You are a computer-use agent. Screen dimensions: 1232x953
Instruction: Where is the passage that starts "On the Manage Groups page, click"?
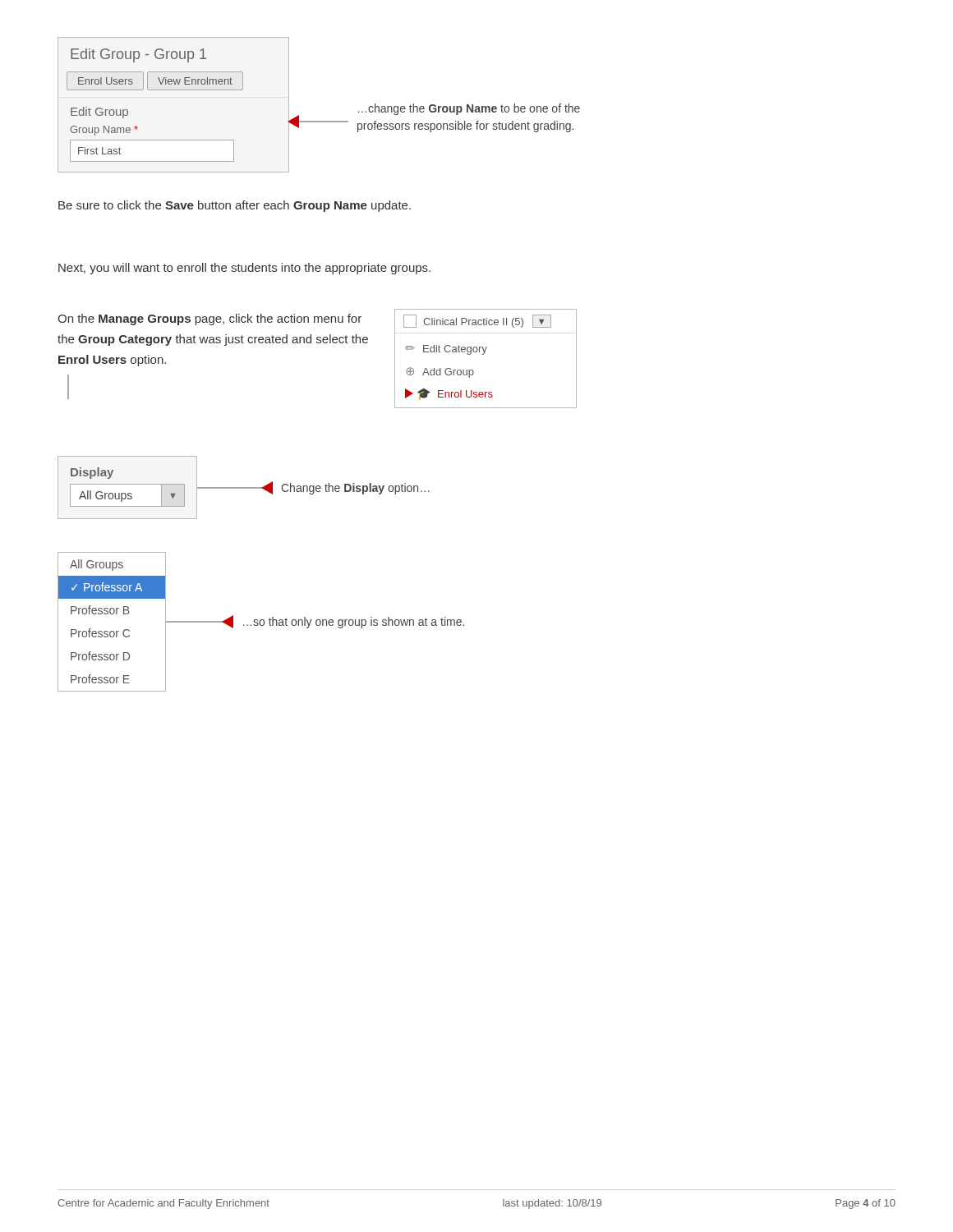pyautogui.click(x=213, y=339)
